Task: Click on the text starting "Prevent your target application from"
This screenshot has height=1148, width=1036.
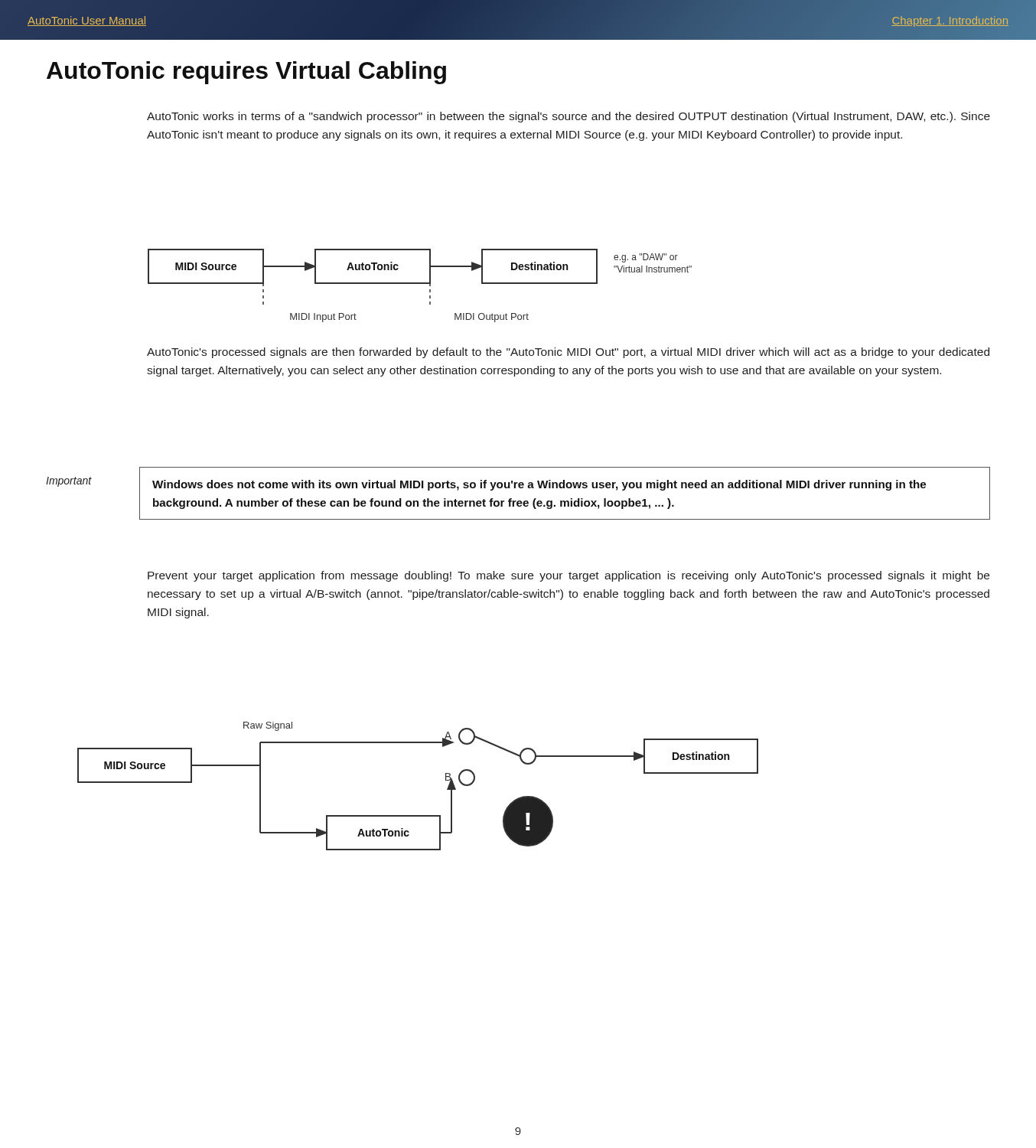Action: click(x=569, y=594)
